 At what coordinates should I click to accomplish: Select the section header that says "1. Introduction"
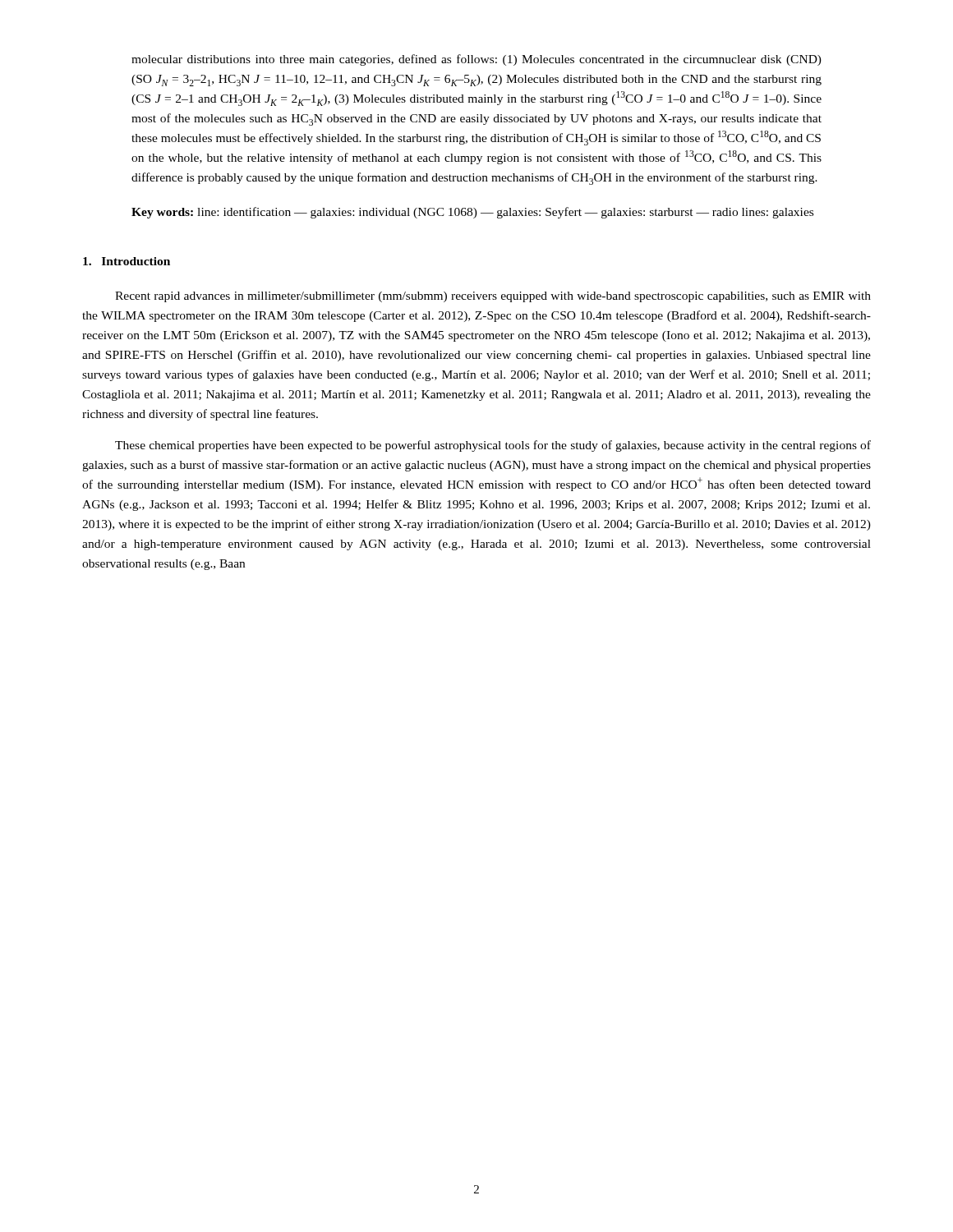click(126, 261)
